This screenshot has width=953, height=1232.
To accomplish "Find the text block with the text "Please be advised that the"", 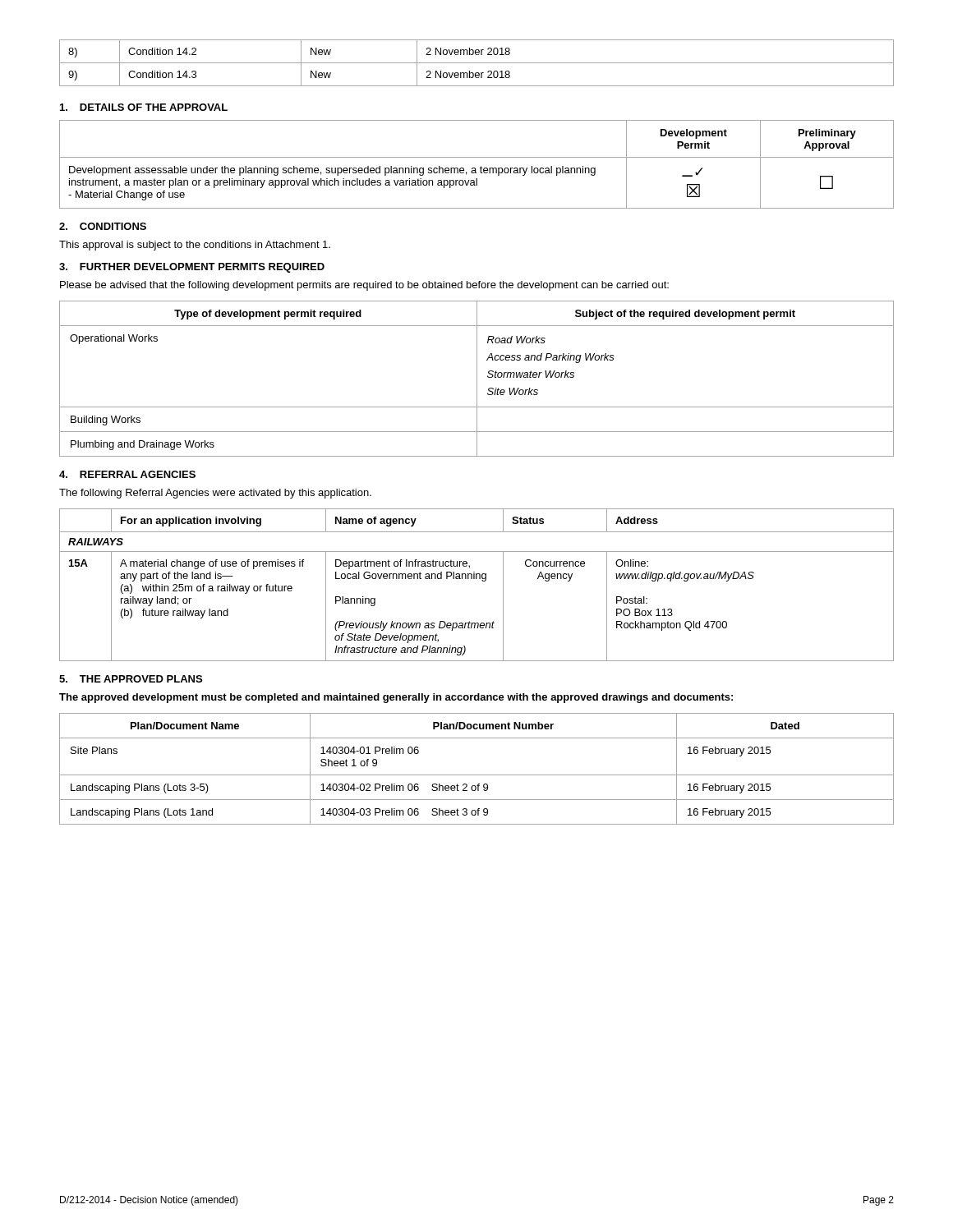I will point(364,285).
